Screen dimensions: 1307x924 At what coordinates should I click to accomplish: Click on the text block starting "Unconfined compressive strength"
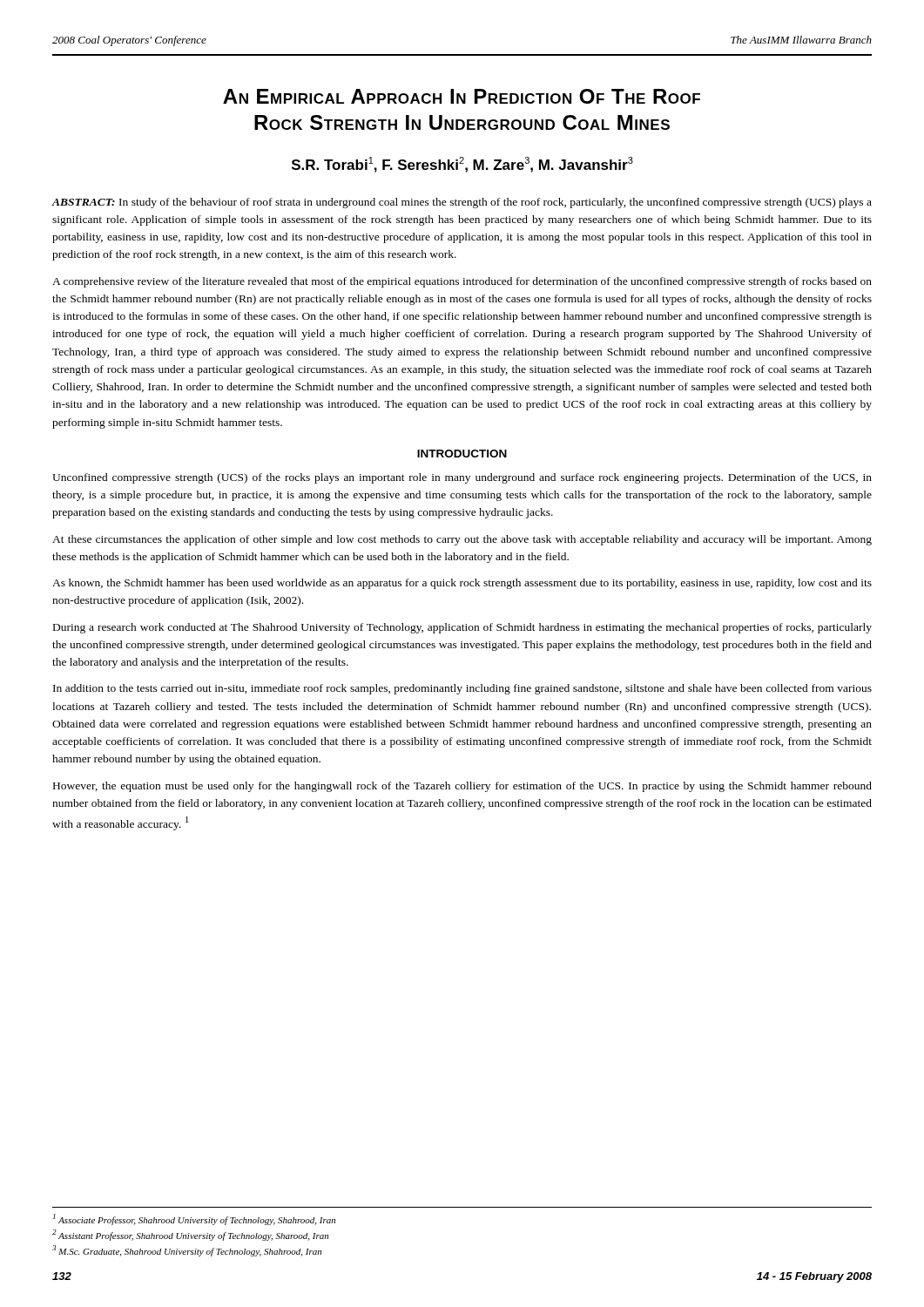click(462, 495)
